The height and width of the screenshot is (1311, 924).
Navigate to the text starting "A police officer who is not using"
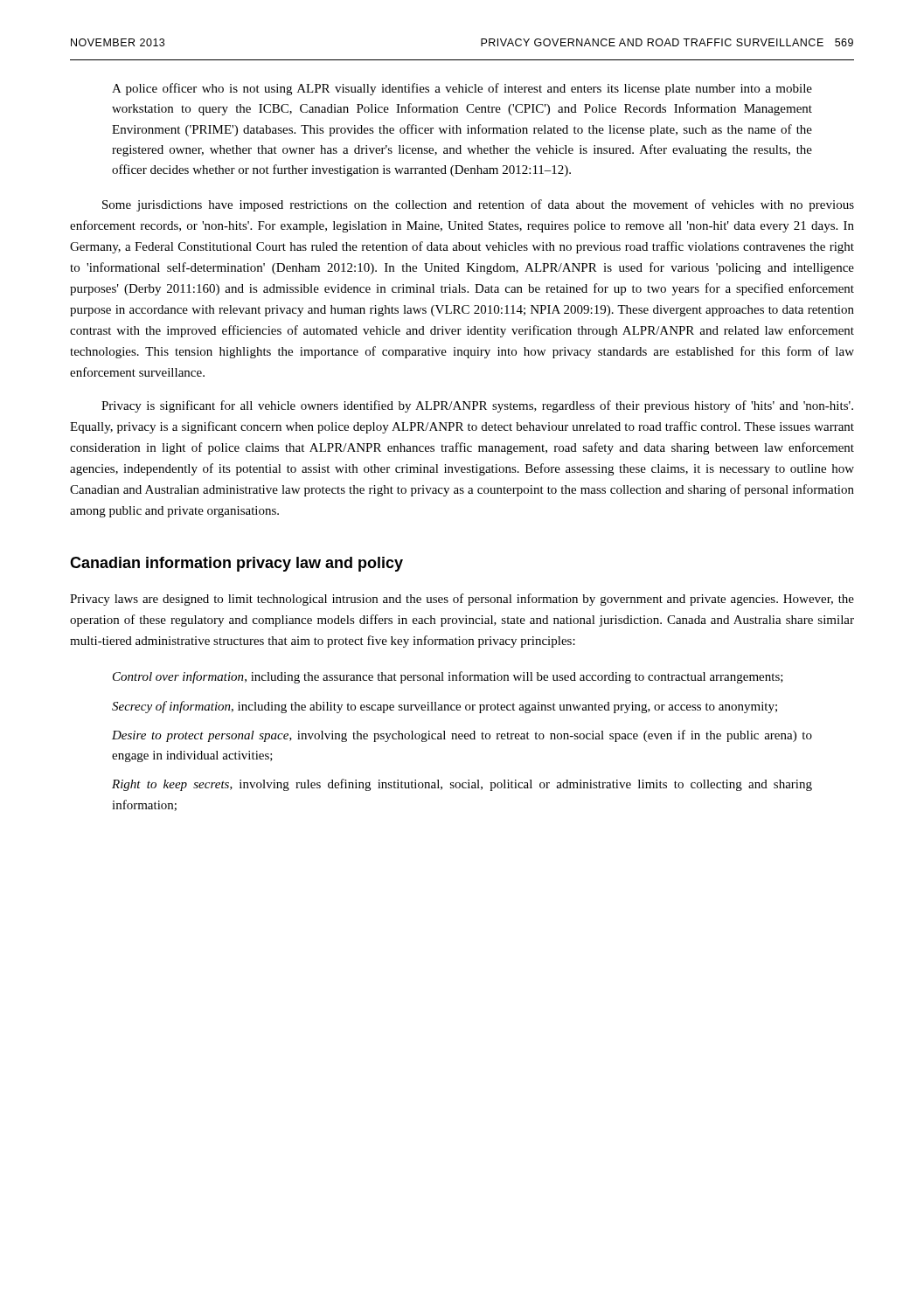462,129
